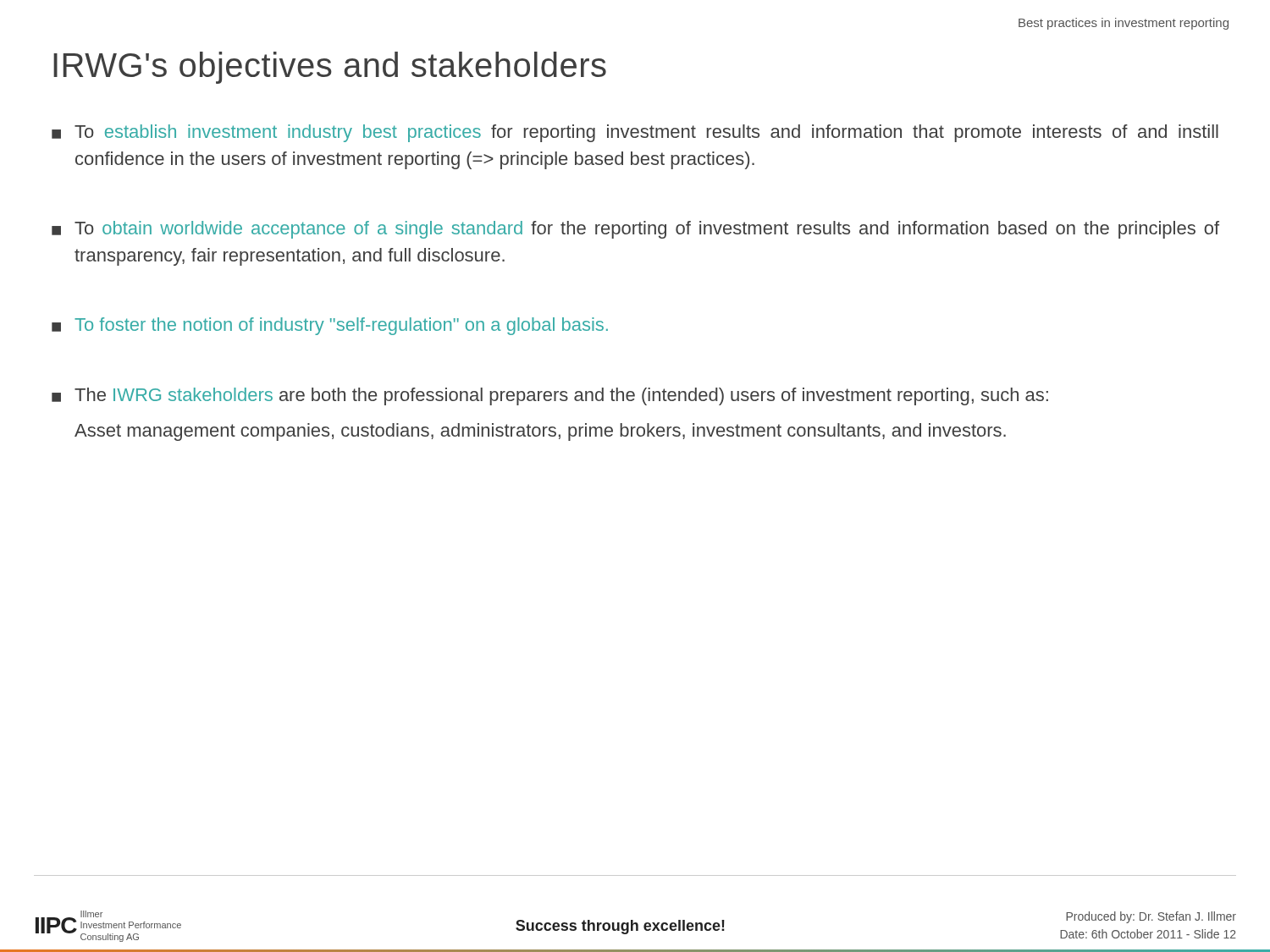Find the block on this page that starts "■ To obtain worldwide"

[x=635, y=242]
